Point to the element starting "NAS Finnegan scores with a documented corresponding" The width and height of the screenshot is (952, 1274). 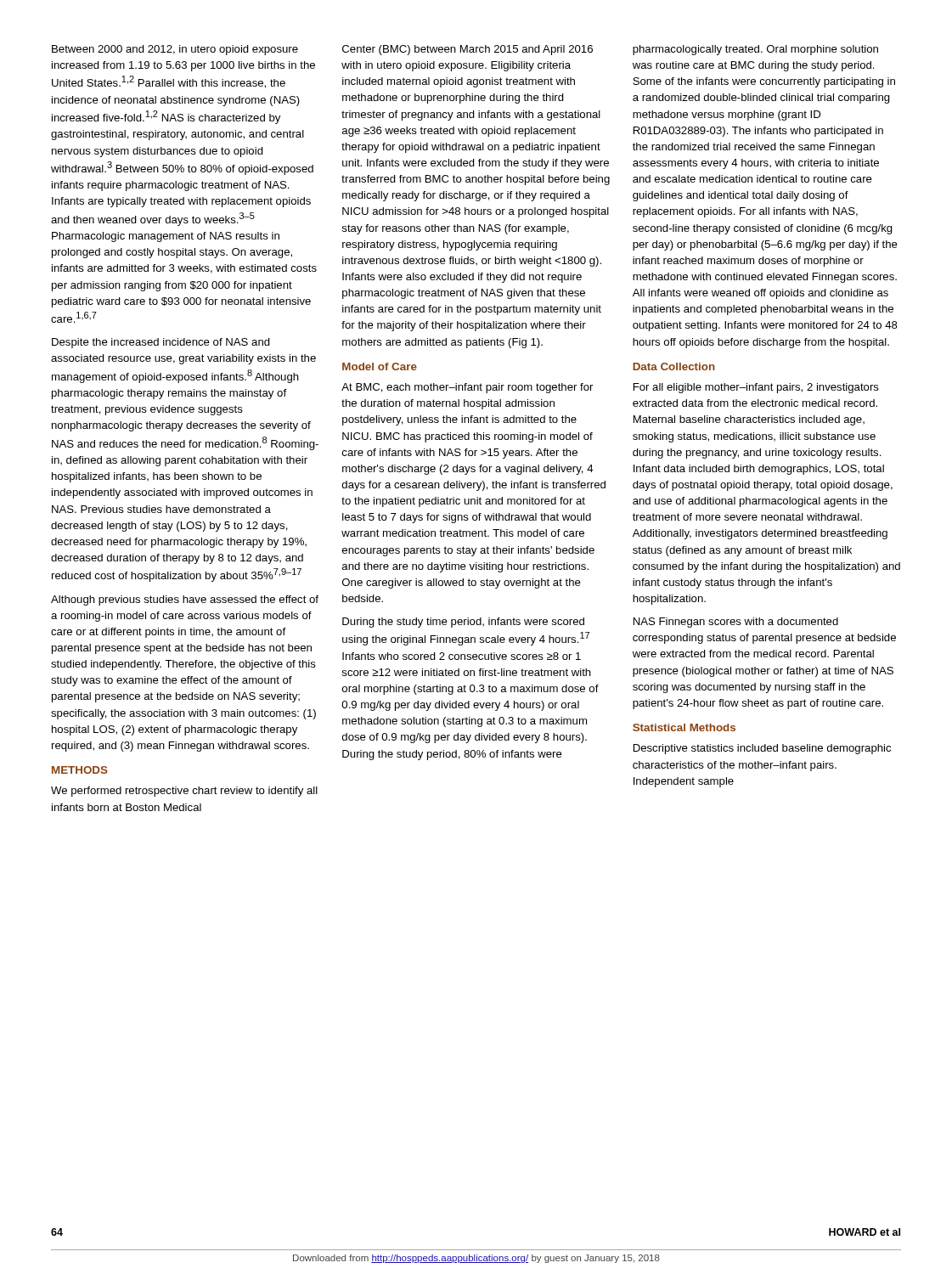[767, 662]
